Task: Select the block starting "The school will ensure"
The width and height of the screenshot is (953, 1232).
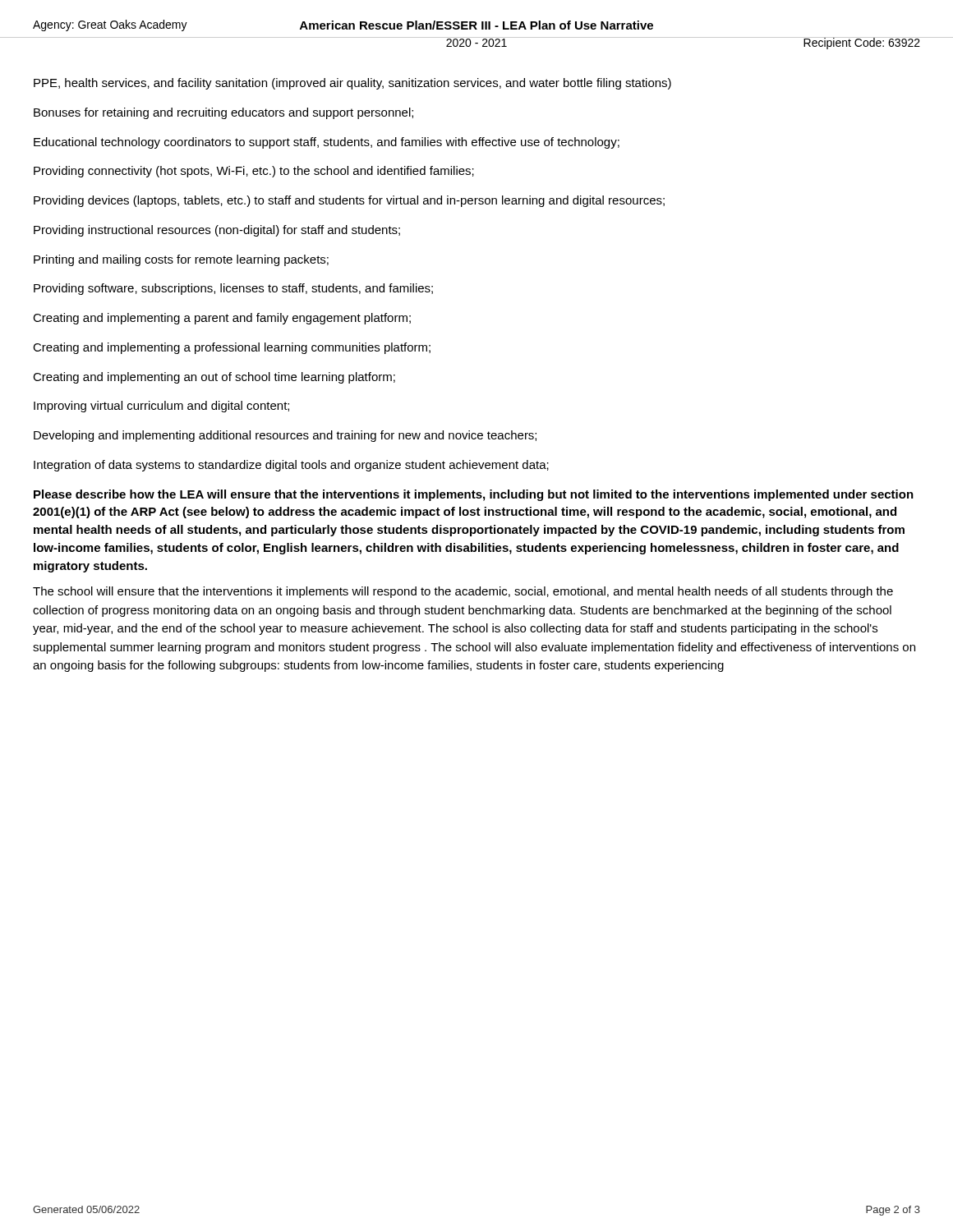Action: tap(474, 628)
